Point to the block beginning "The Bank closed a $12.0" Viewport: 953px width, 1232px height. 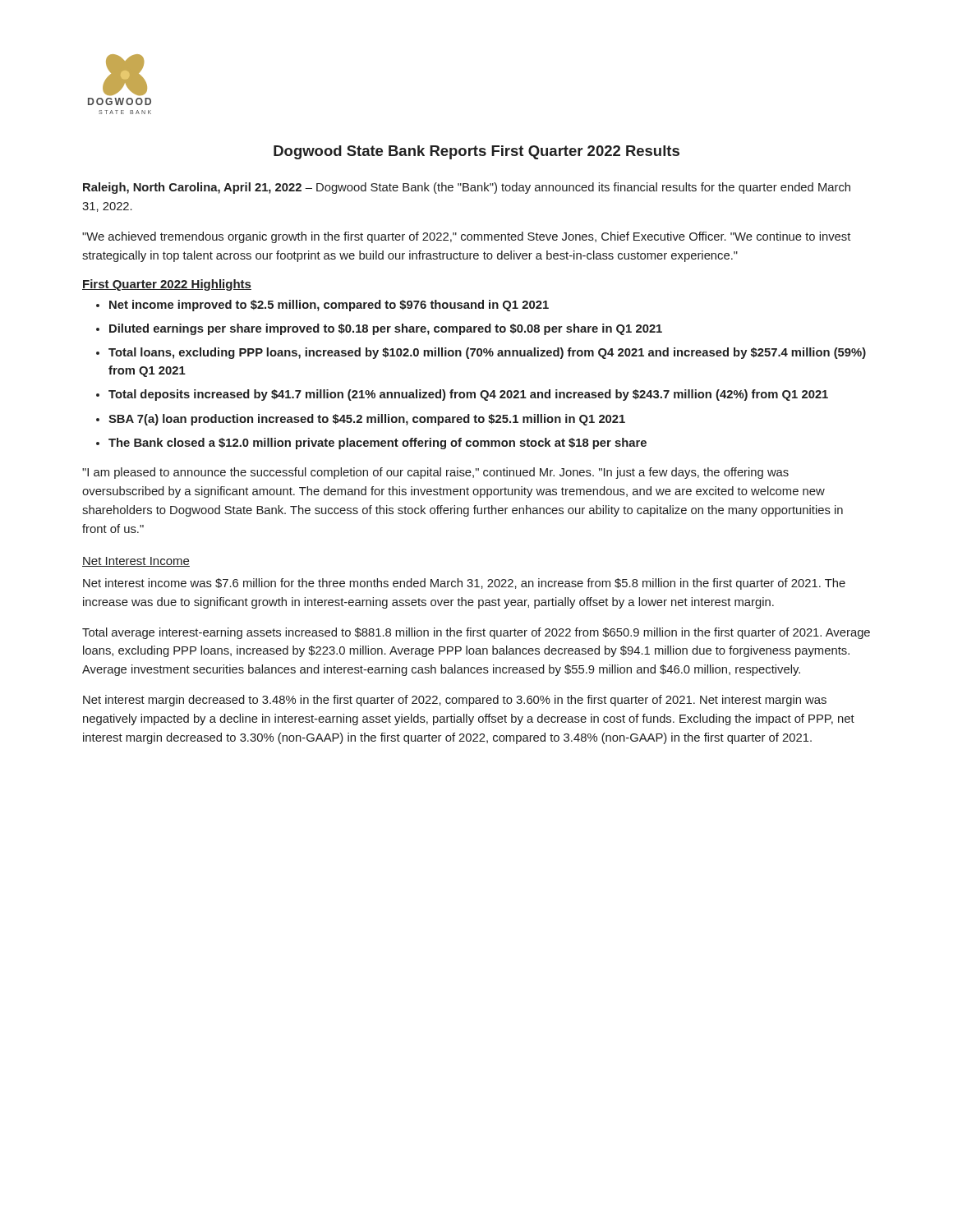point(378,443)
